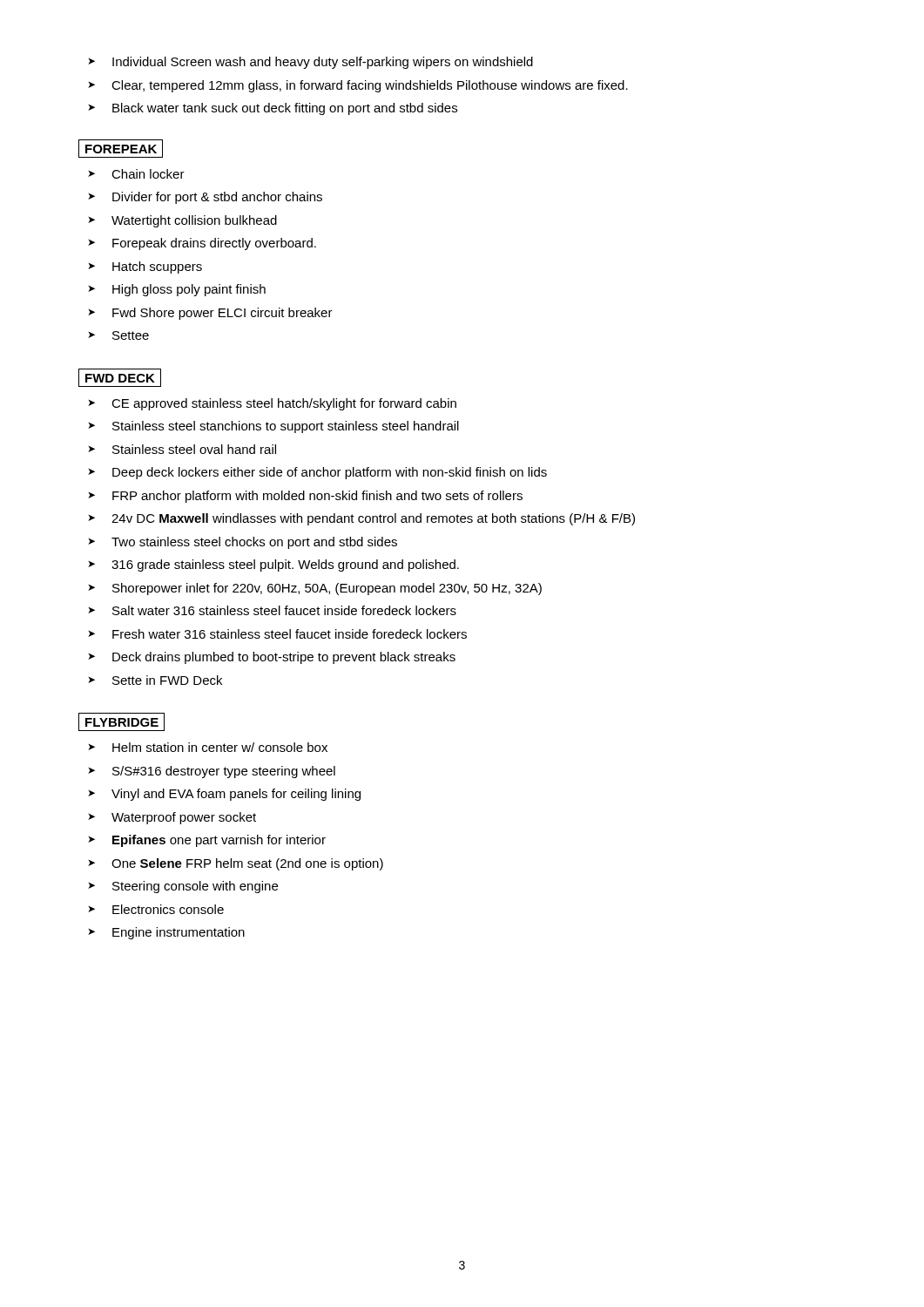This screenshot has height=1307, width=924.
Task: Point to the element starting "High gloss poly"
Action: click(x=177, y=290)
